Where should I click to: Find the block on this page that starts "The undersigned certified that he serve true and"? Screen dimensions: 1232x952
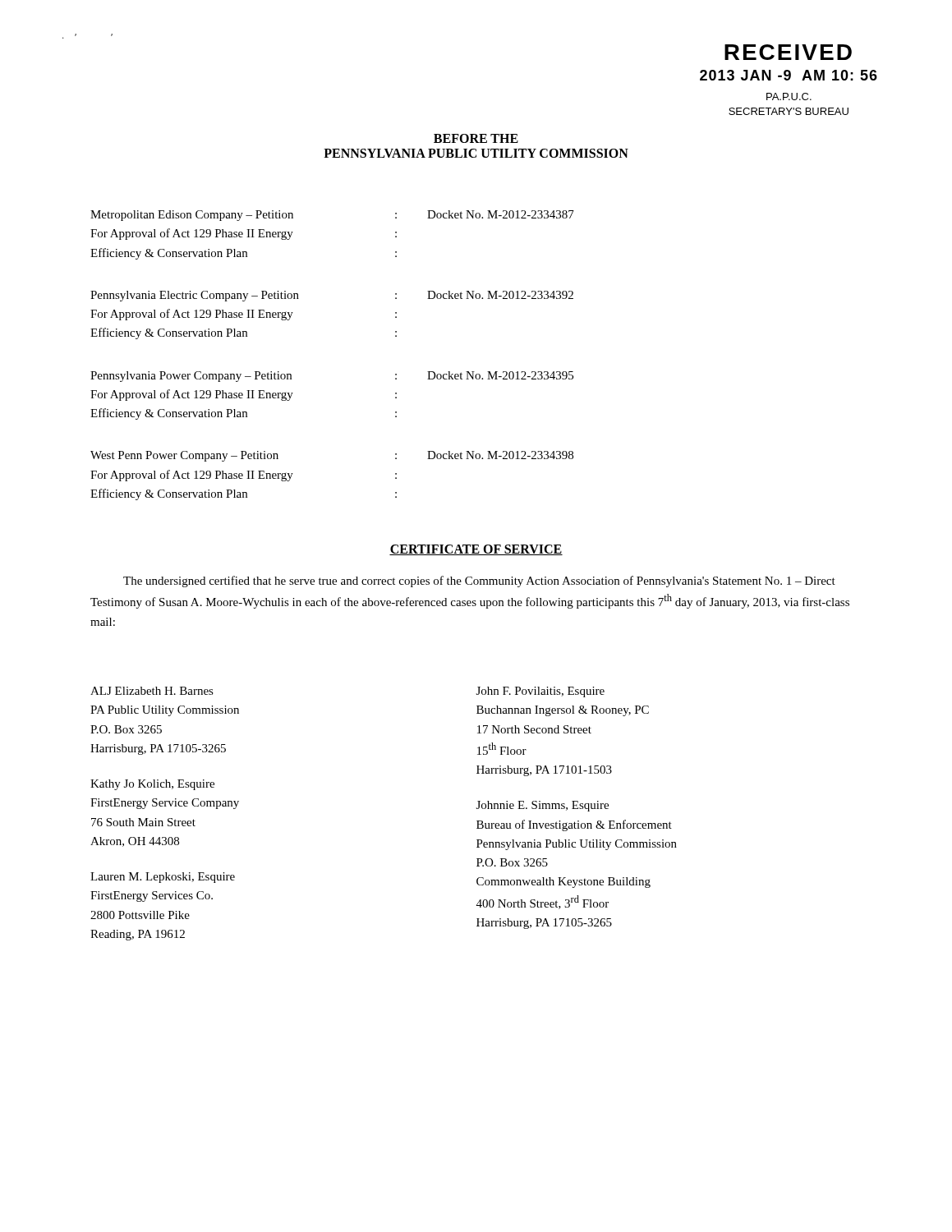coord(470,601)
